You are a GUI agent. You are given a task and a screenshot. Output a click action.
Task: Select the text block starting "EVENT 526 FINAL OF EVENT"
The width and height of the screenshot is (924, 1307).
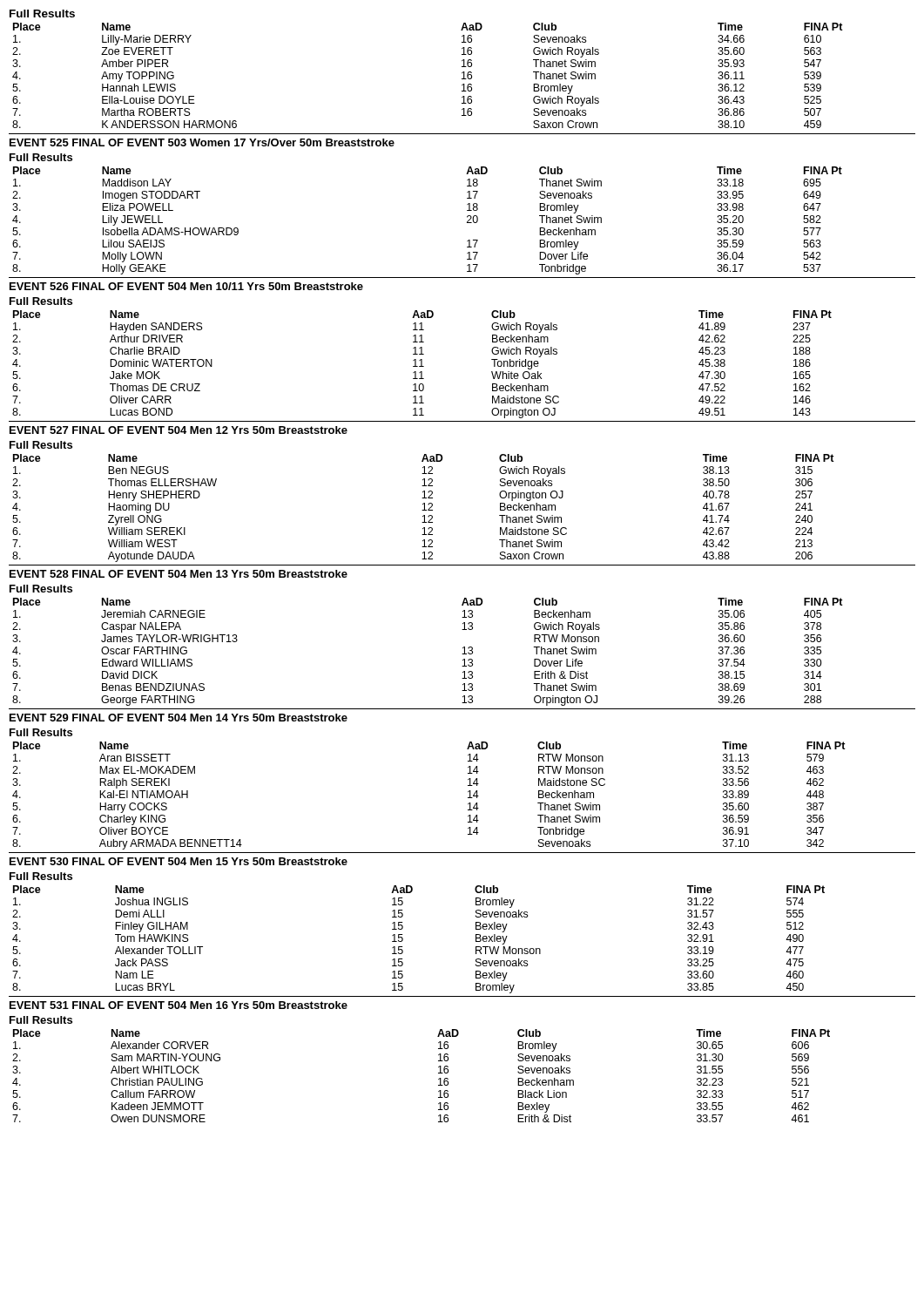tap(186, 286)
